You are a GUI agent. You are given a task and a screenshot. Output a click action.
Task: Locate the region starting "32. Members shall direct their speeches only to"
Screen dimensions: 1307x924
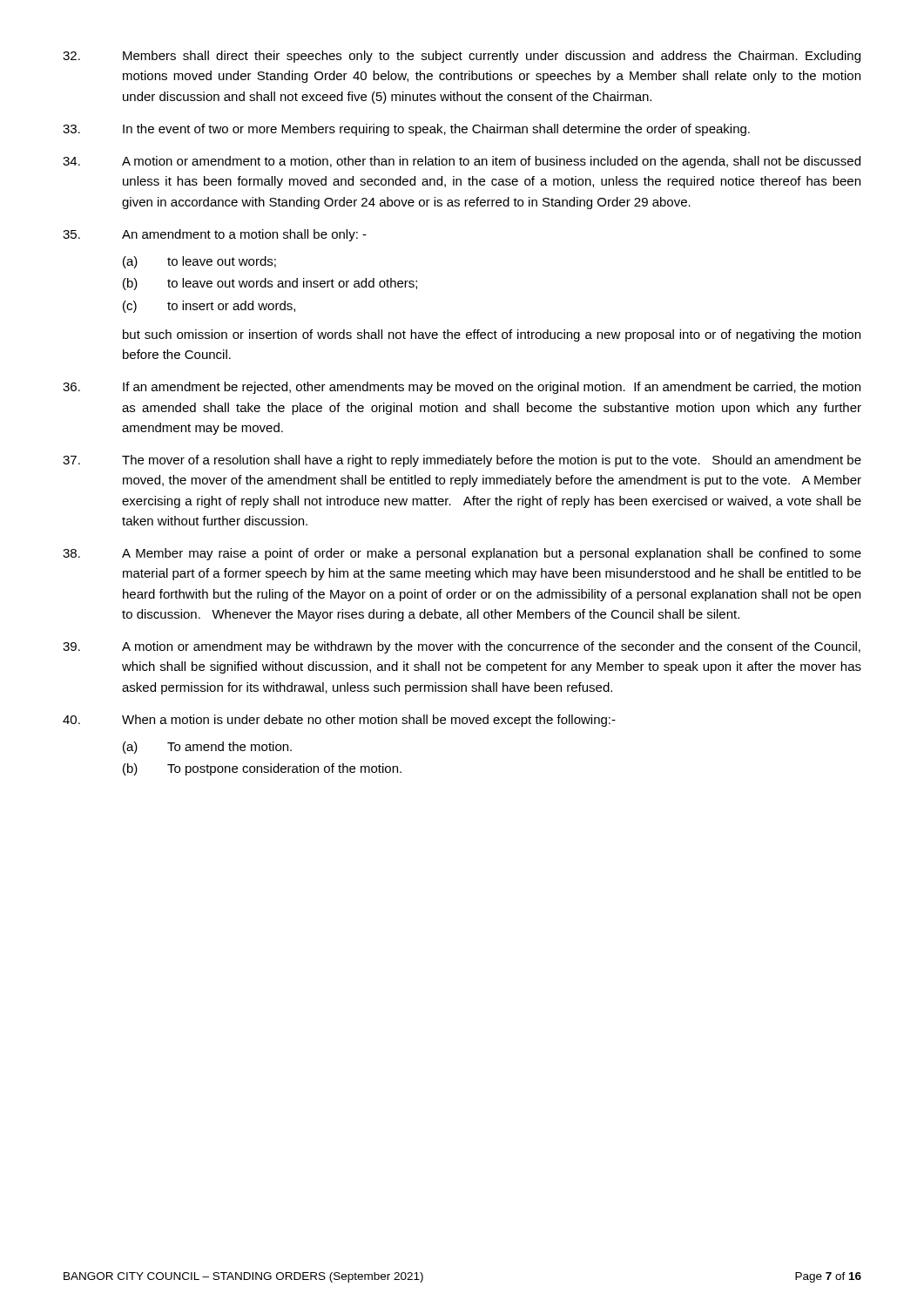pos(462,76)
